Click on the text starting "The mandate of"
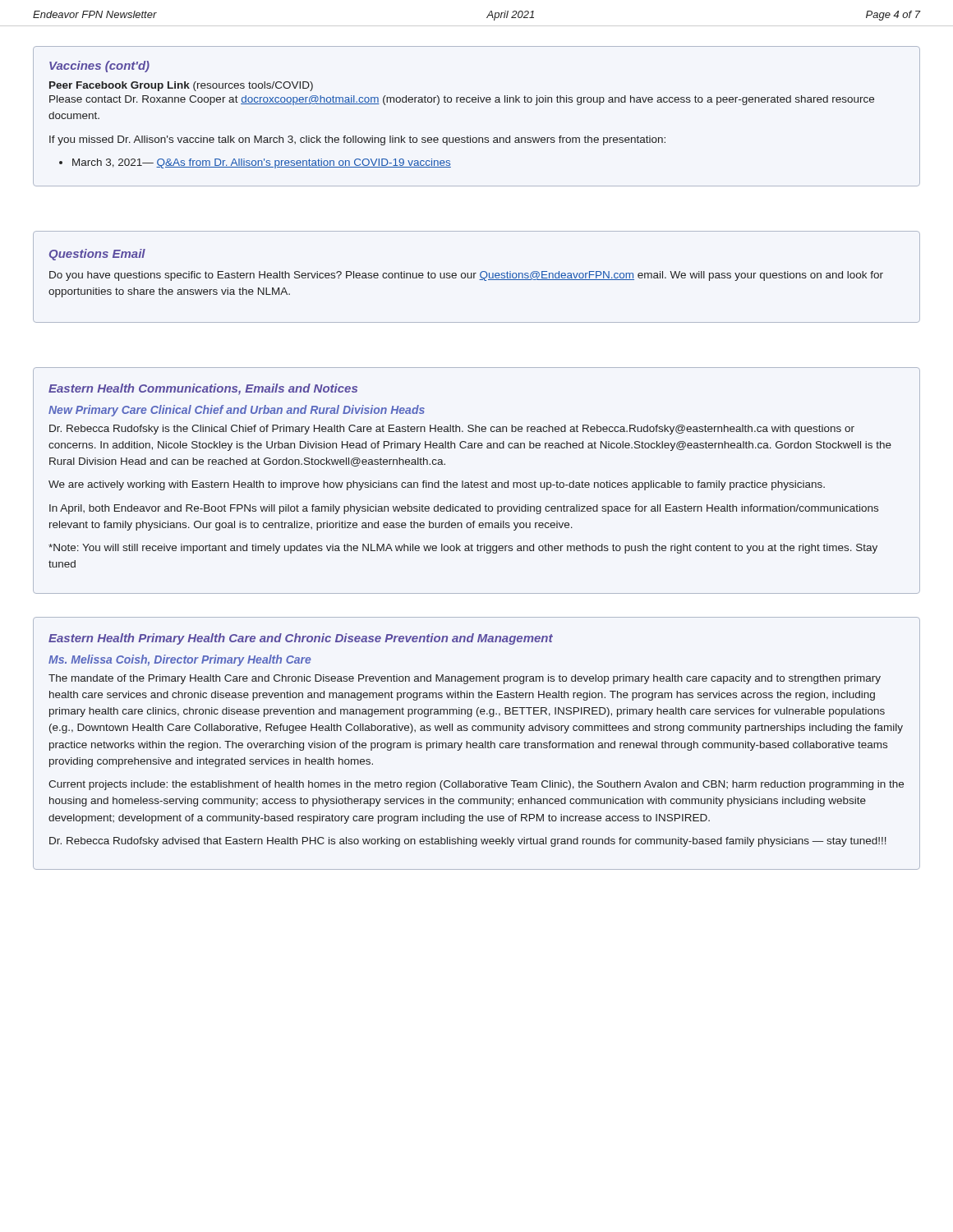 (476, 719)
